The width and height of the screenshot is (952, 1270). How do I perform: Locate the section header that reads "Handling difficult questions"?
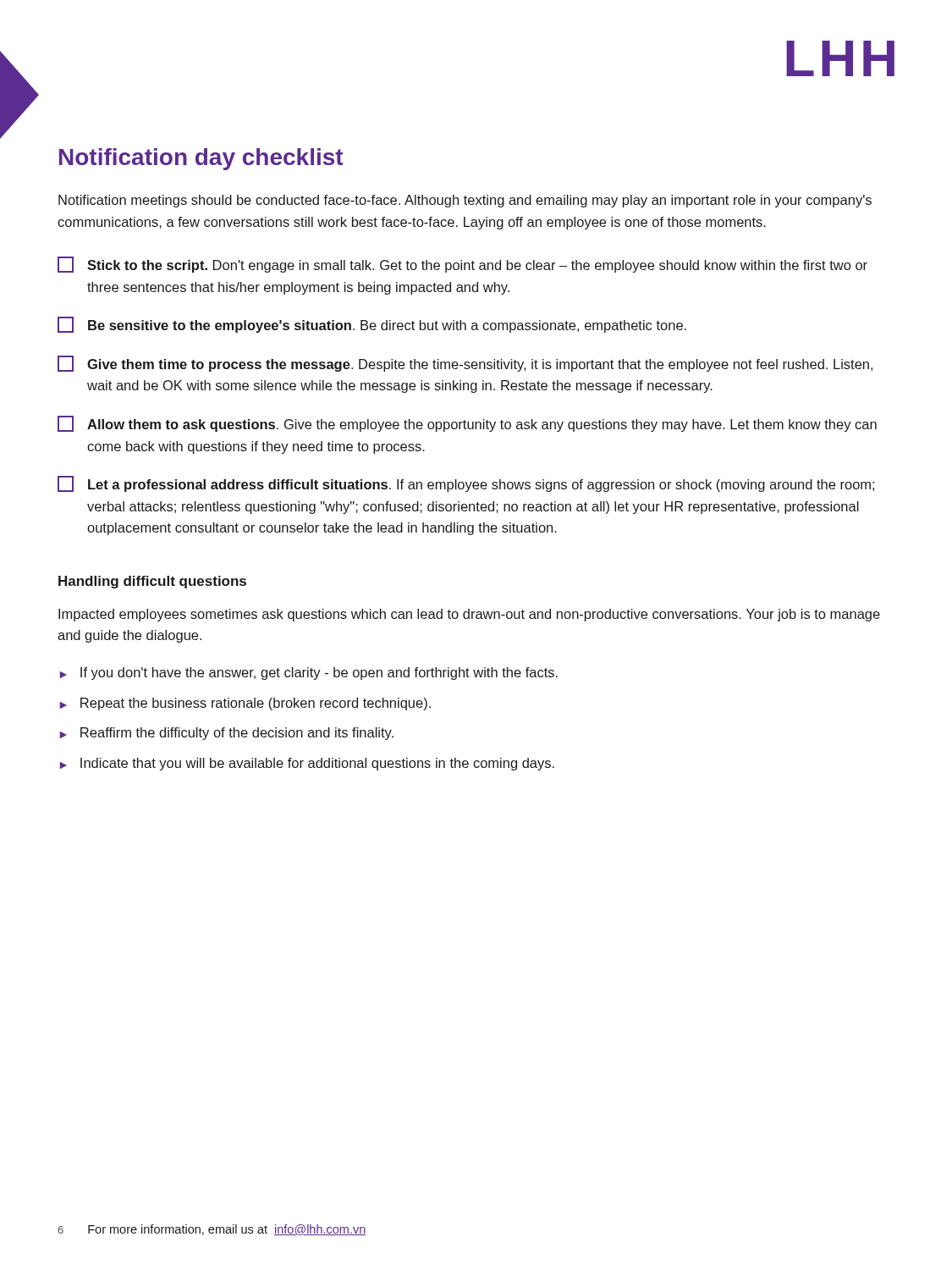pos(152,581)
